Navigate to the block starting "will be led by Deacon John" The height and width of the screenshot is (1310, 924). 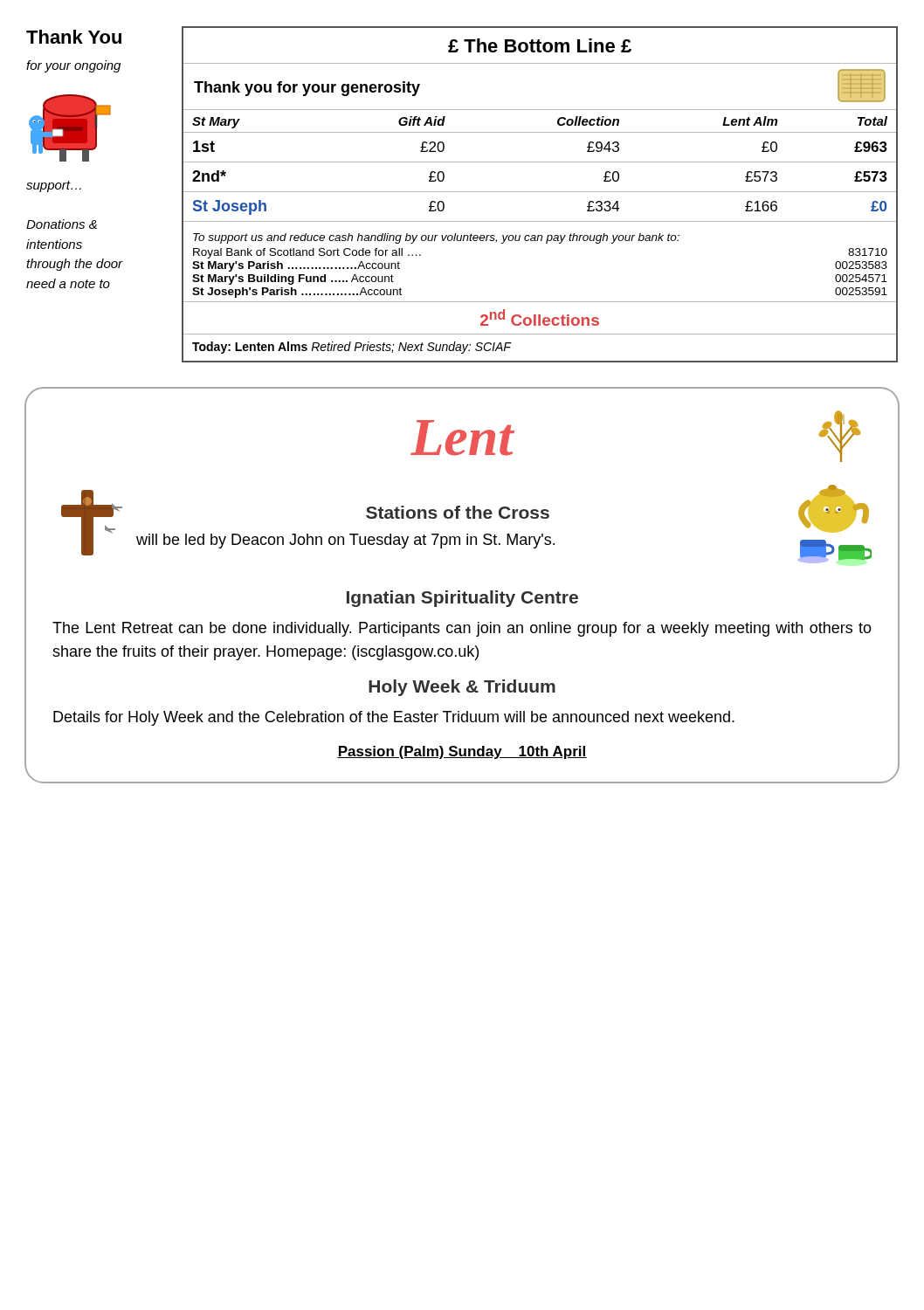346,540
